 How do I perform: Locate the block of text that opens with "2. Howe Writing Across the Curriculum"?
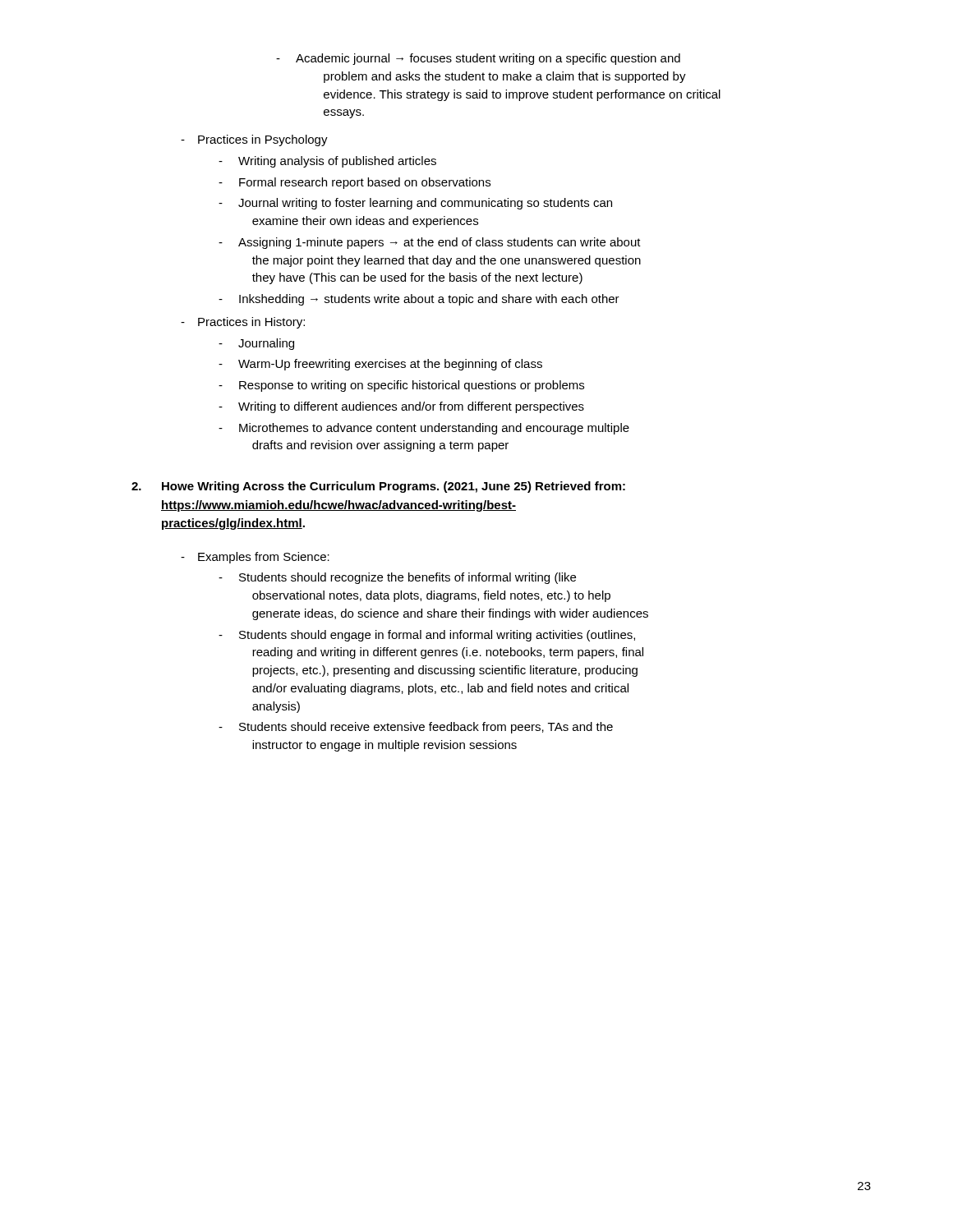pyautogui.click(x=379, y=505)
